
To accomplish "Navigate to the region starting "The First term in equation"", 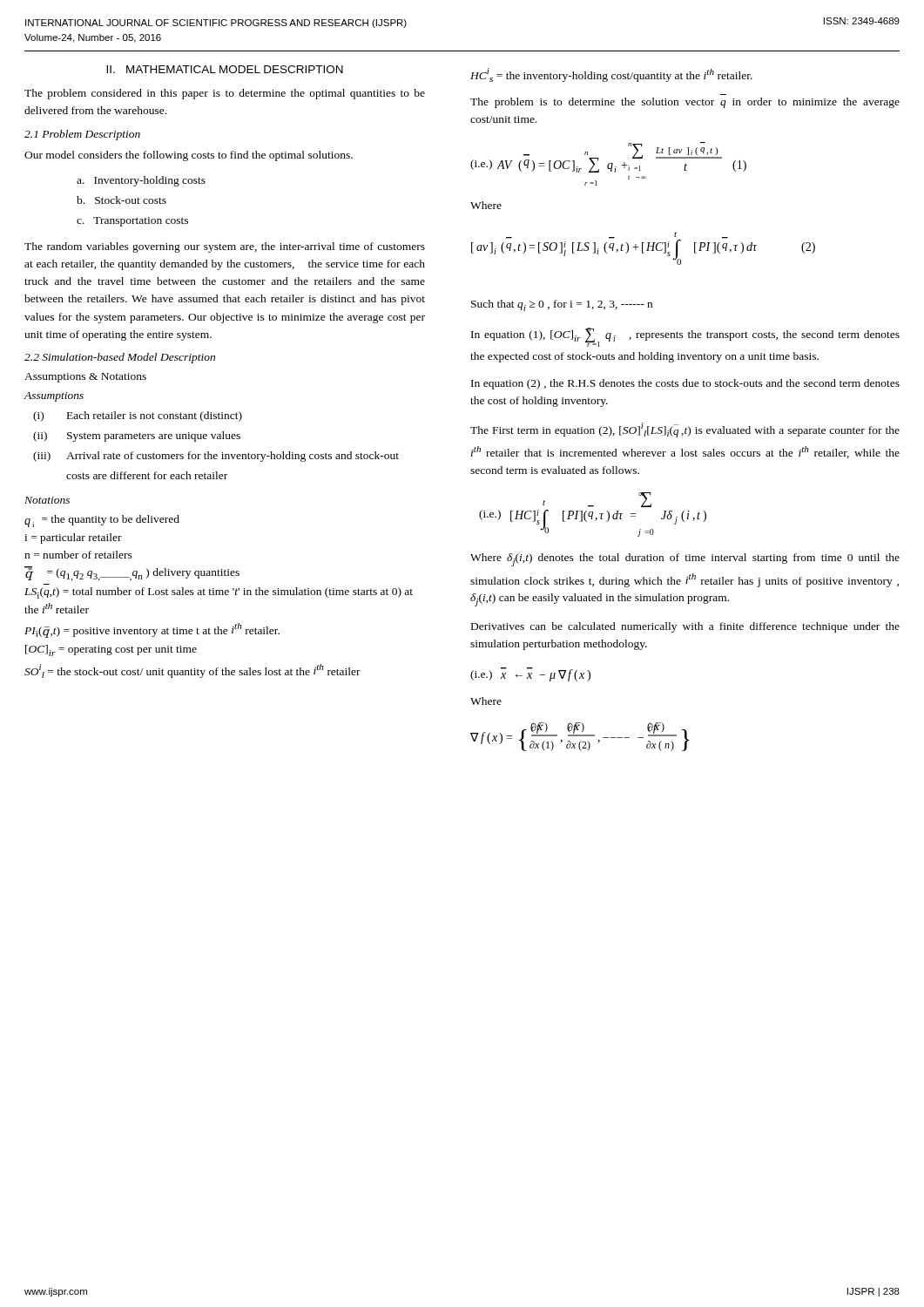I will pos(685,448).
